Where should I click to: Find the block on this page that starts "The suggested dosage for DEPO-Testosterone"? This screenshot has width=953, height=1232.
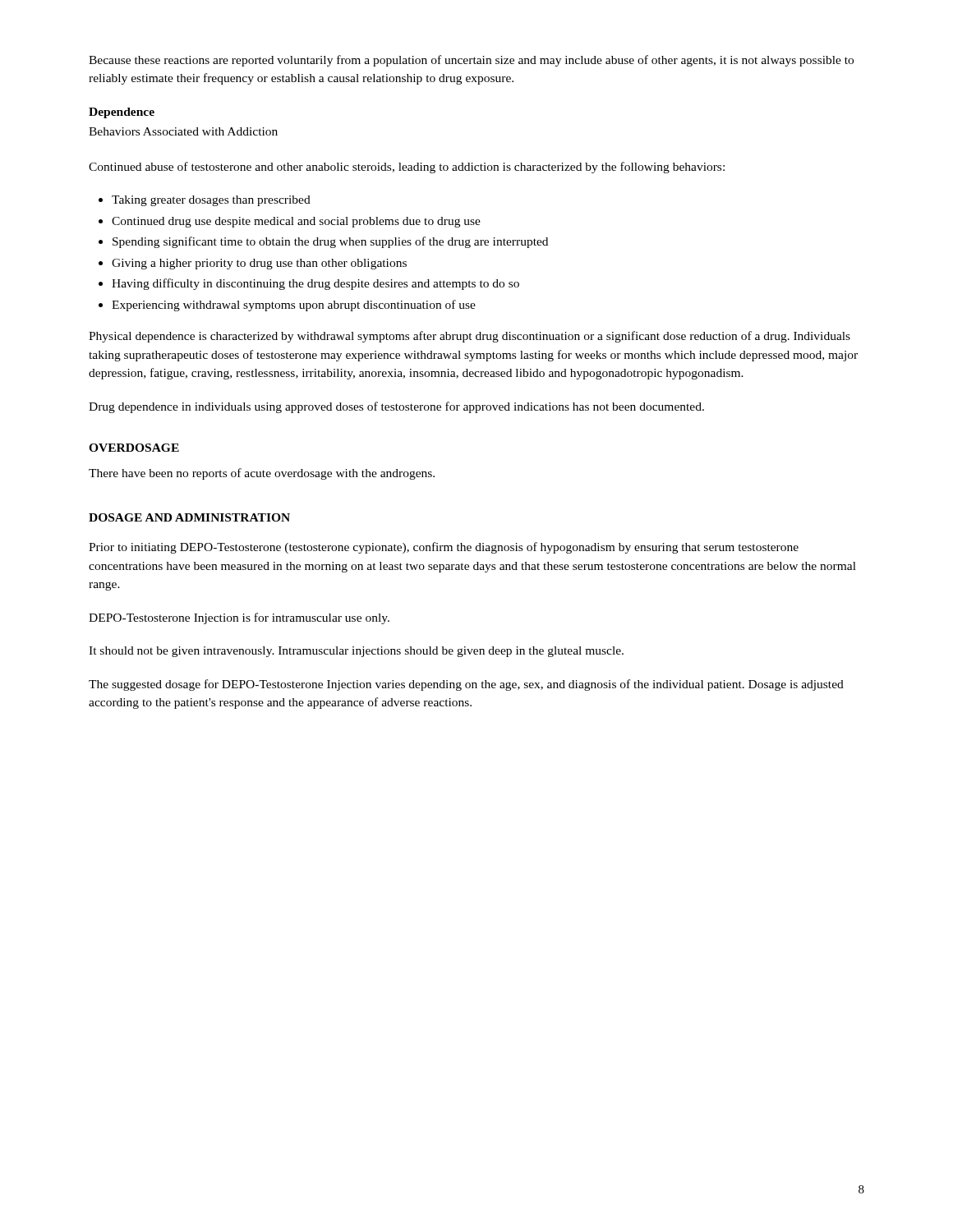coord(466,693)
